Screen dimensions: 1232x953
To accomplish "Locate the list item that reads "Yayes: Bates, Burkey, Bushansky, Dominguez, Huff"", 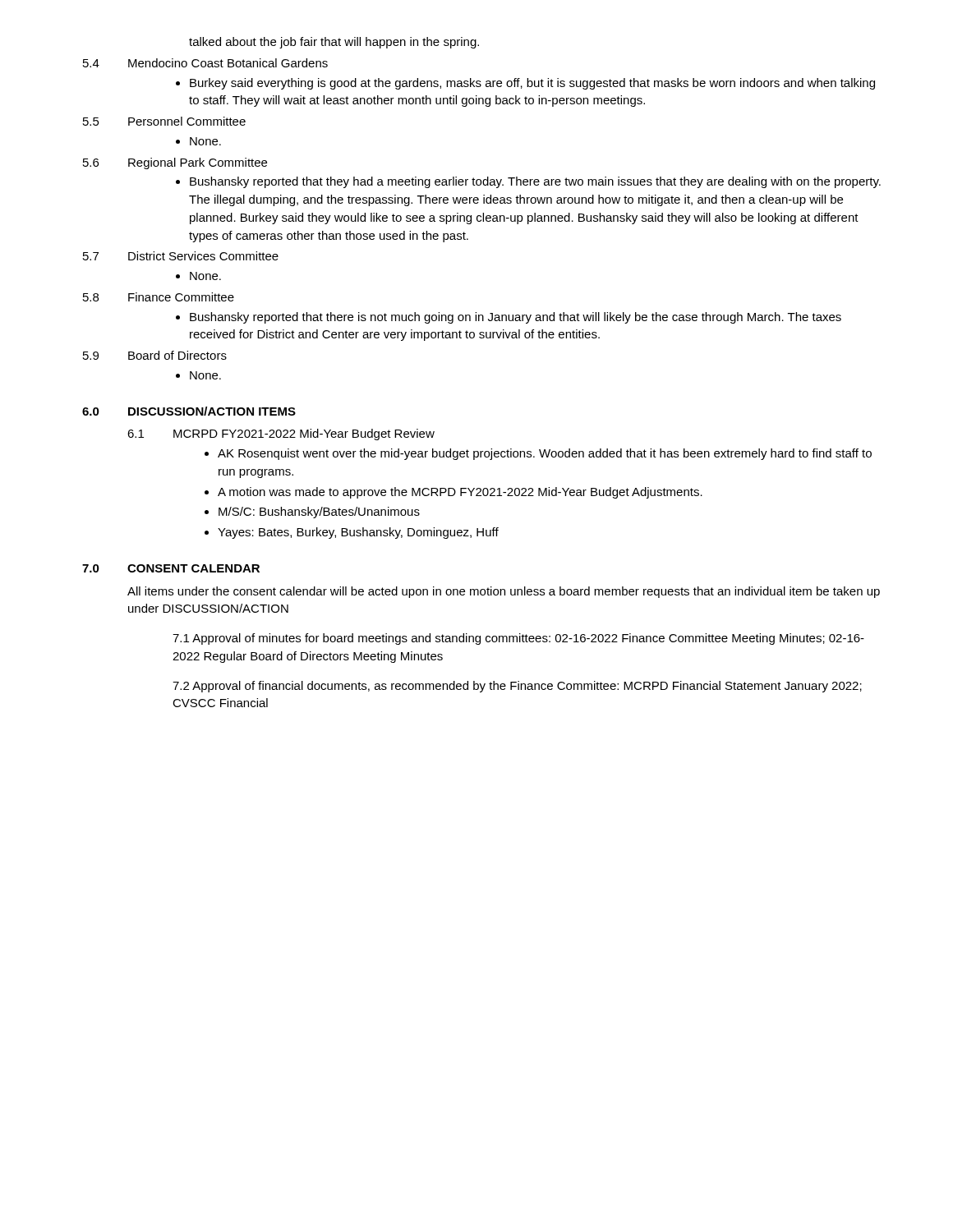I will point(358,532).
